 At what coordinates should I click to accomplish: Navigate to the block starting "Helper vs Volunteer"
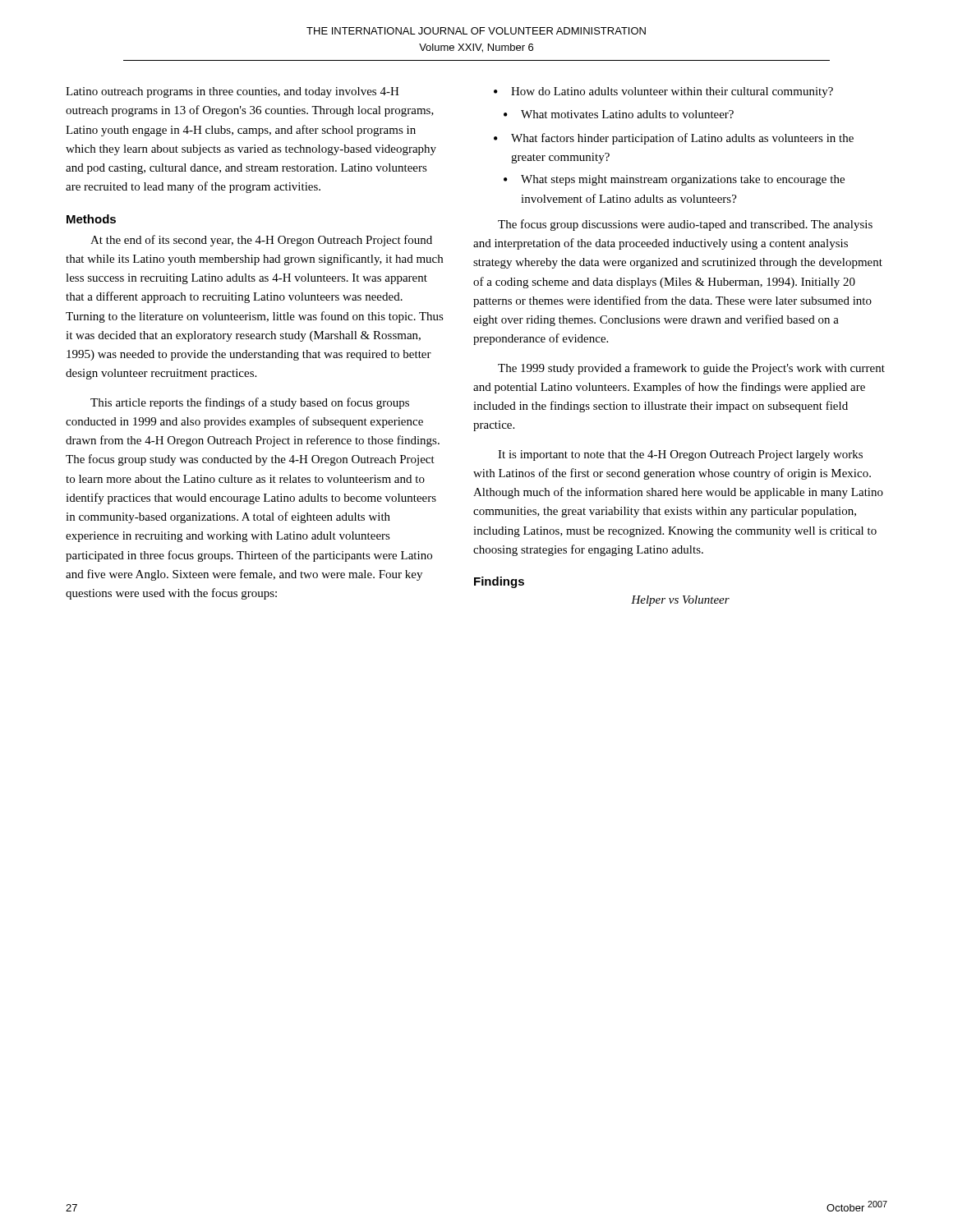coord(680,600)
